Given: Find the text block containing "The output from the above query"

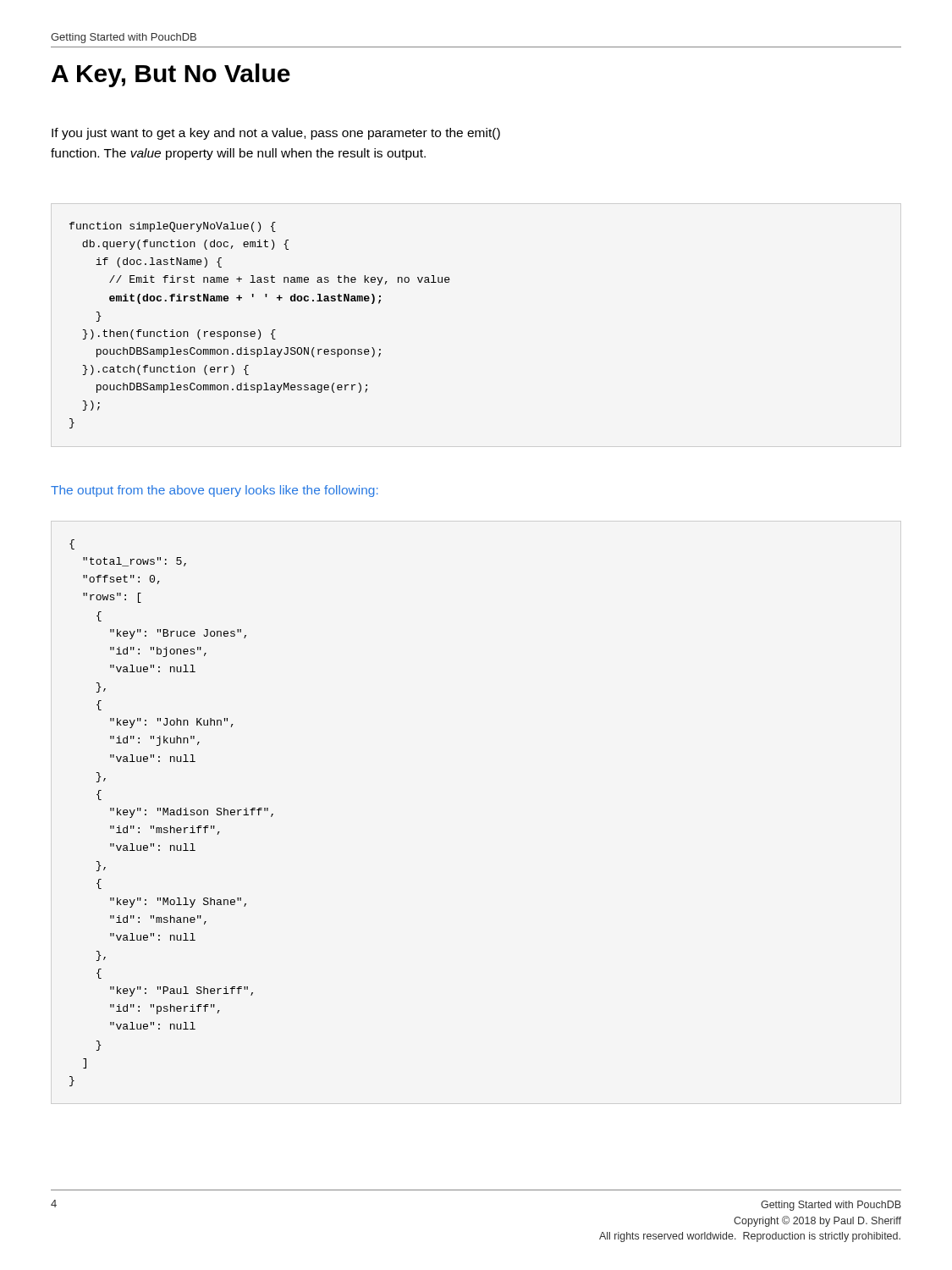Looking at the screenshot, I should 215,490.
